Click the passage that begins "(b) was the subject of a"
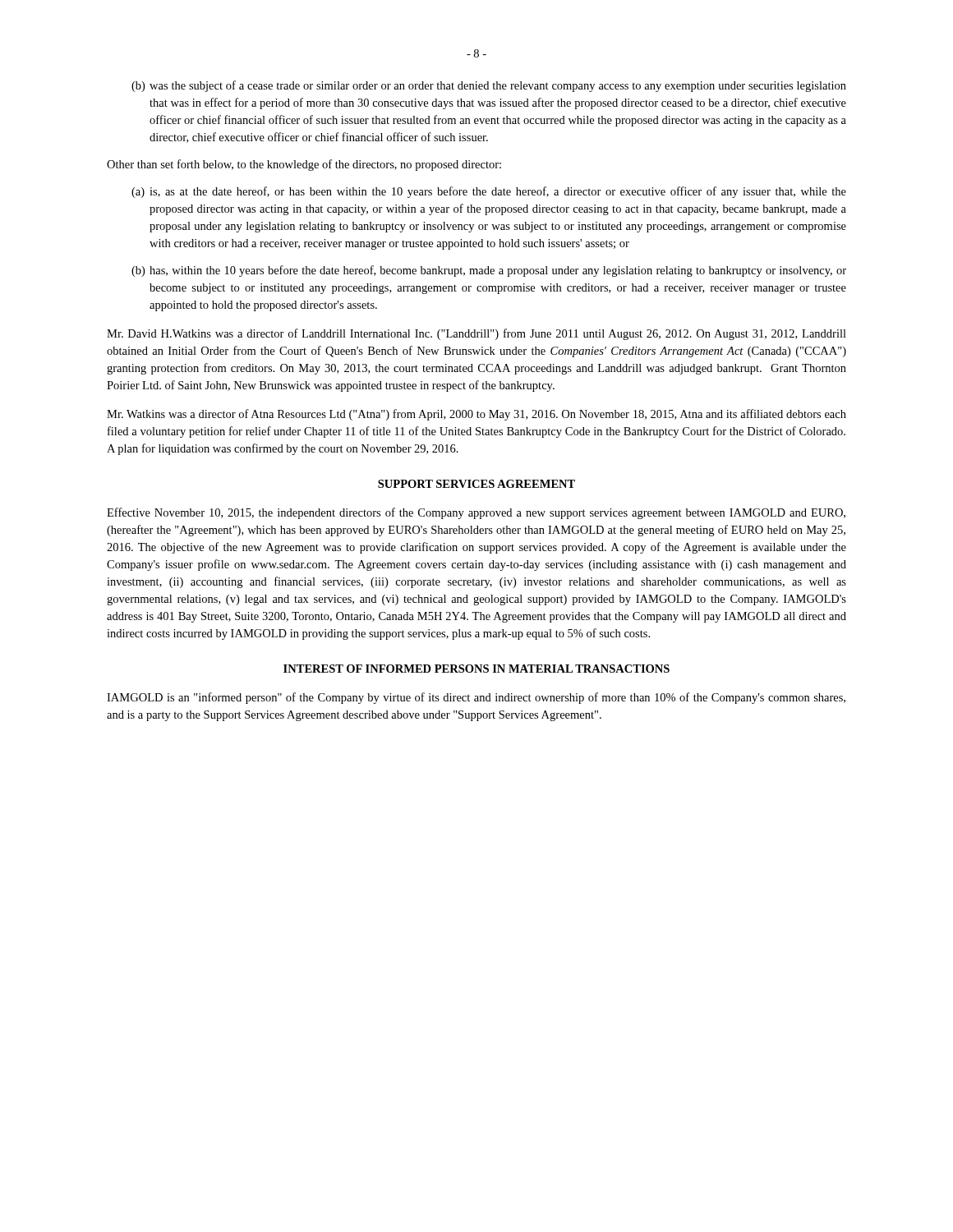Viewport: 953px width, 1232px height. tap(489, 112)
